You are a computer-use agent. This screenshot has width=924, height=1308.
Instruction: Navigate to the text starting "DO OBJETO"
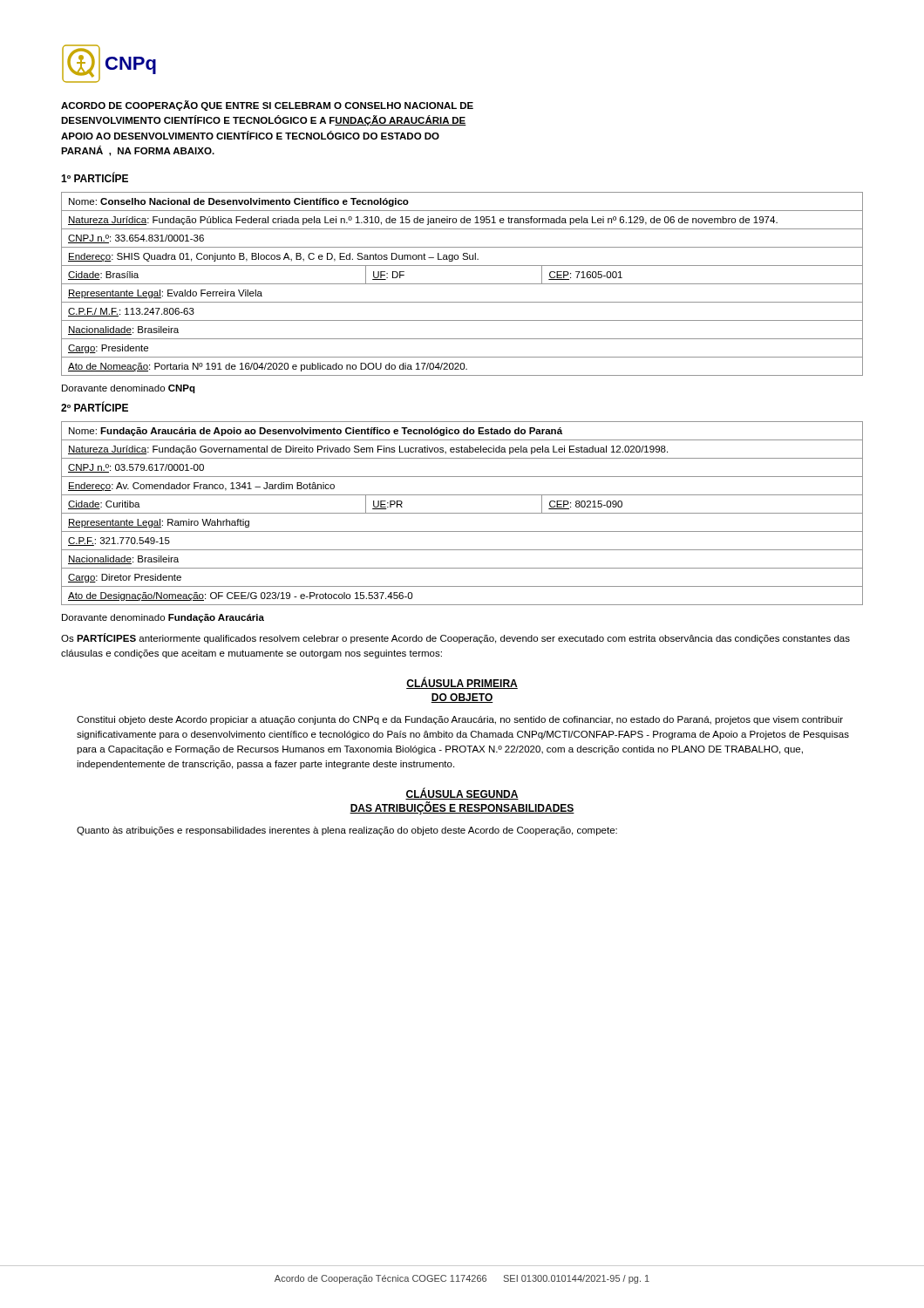click(462, 697)
